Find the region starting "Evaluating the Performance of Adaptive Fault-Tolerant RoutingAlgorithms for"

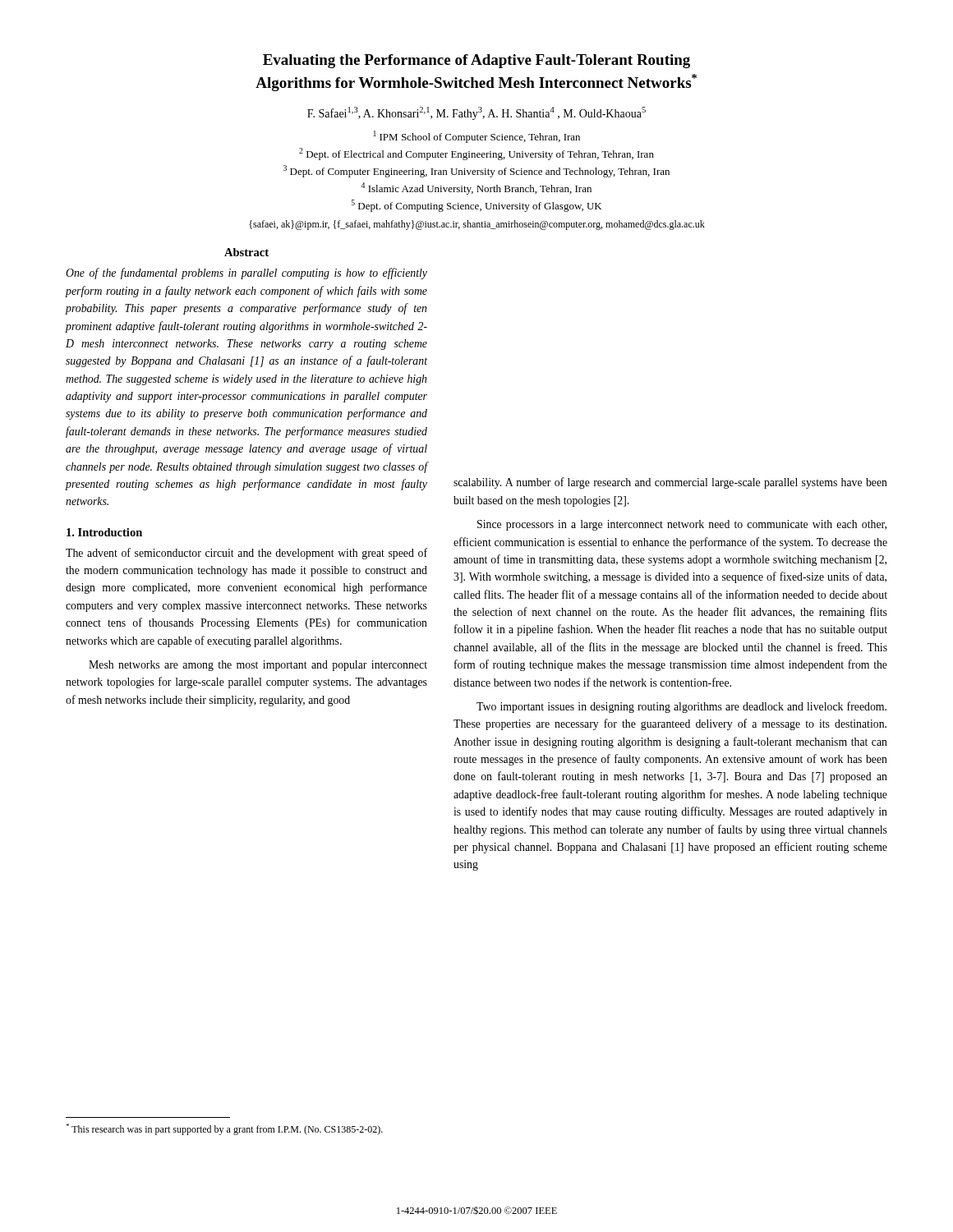click(476, 71)
